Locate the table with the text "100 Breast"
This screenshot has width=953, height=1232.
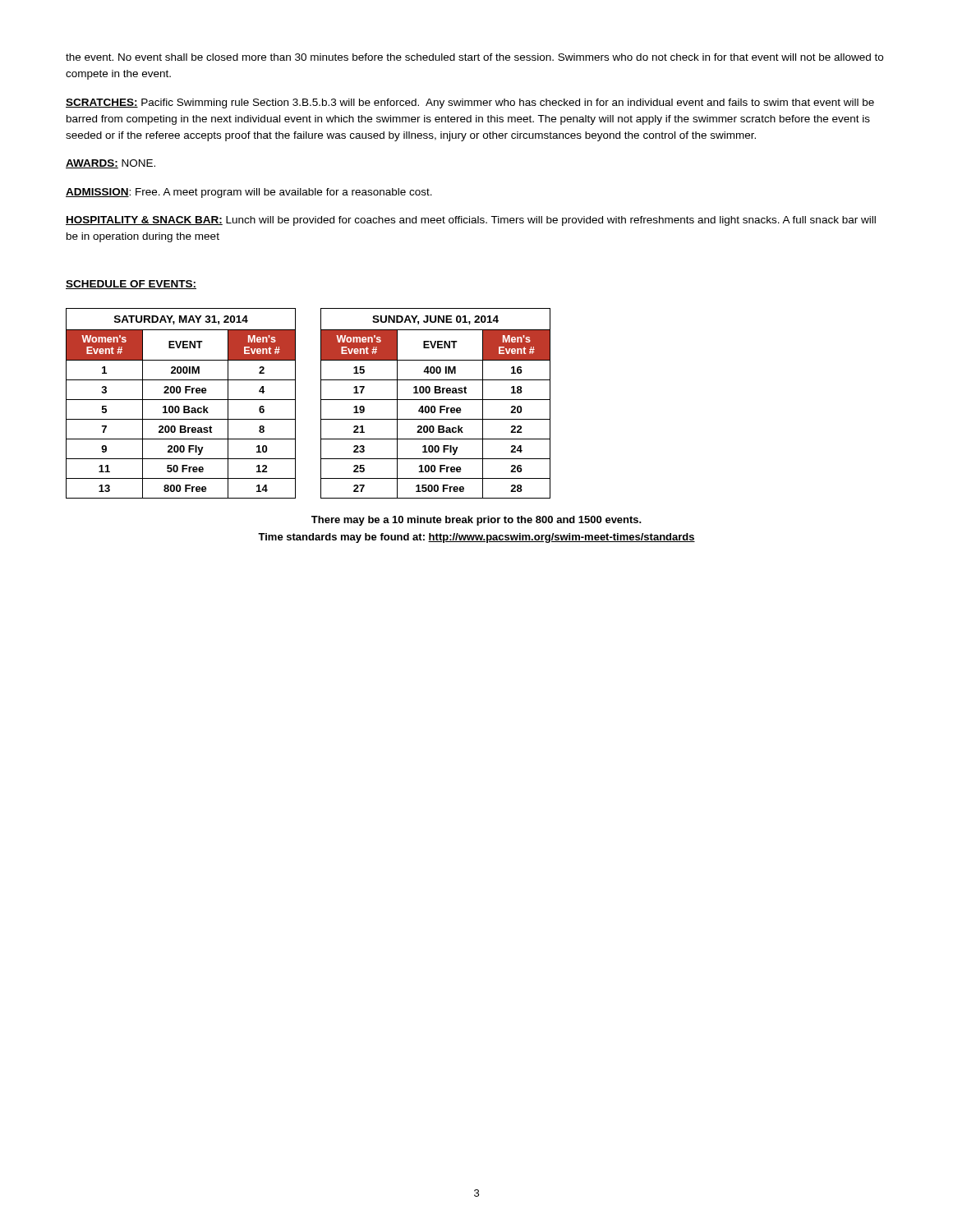[x=435, y=403]
